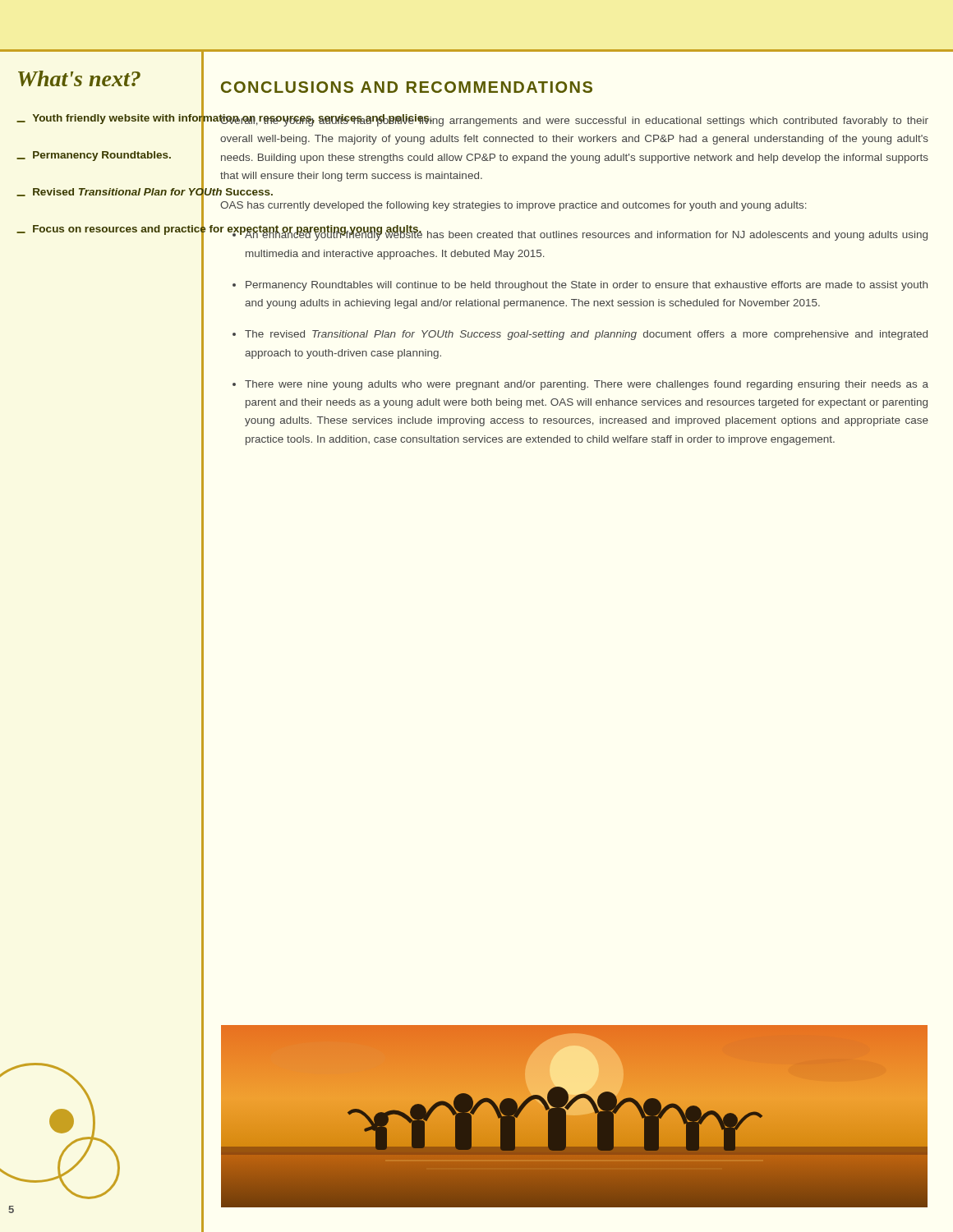Find the text starting "– Revised Transitional Plan for YOUth"

click(x=145, y=195)
